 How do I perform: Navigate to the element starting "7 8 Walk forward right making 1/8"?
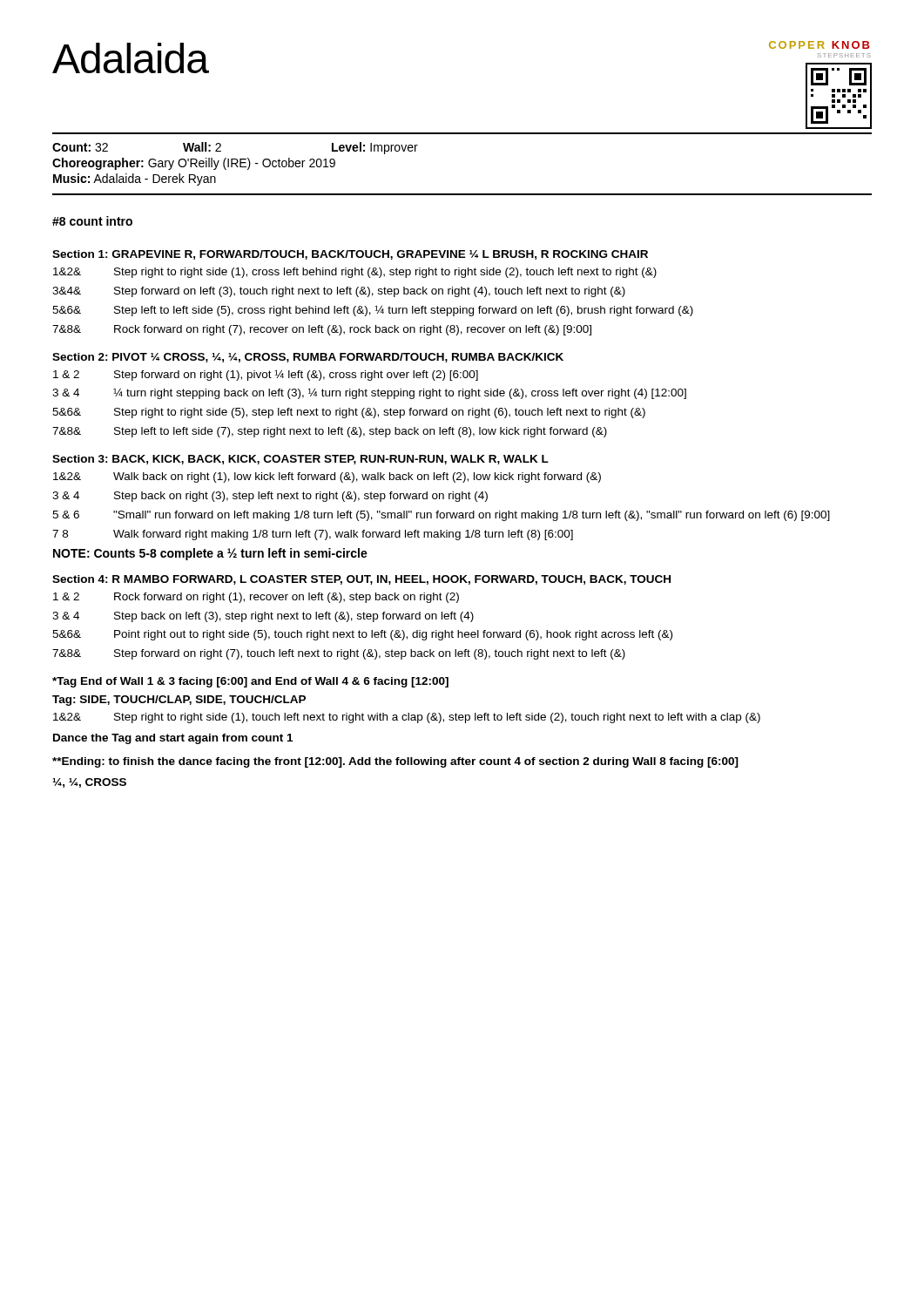[462, 534]
